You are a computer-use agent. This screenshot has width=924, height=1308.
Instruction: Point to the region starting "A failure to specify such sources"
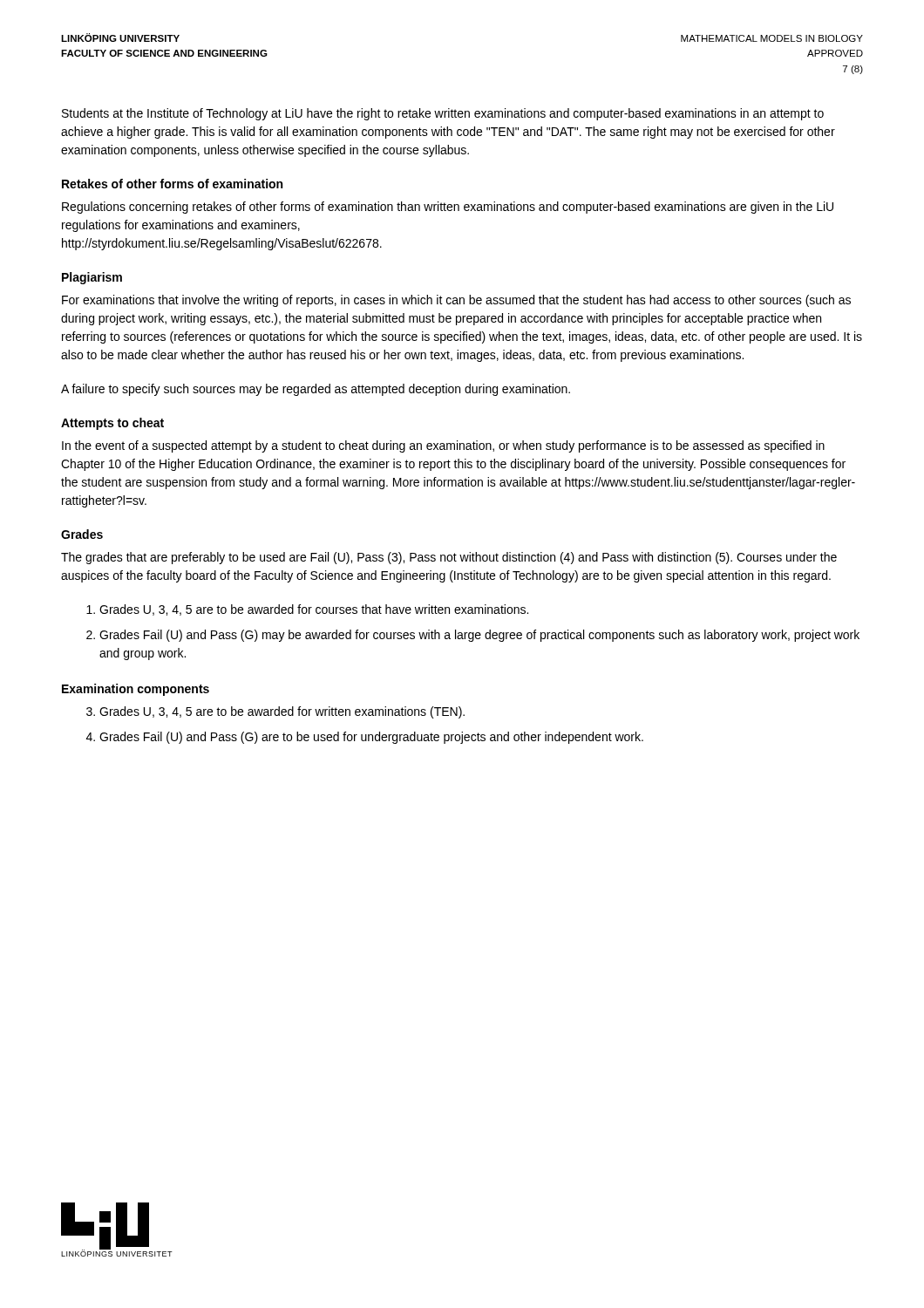coord(316,389)
